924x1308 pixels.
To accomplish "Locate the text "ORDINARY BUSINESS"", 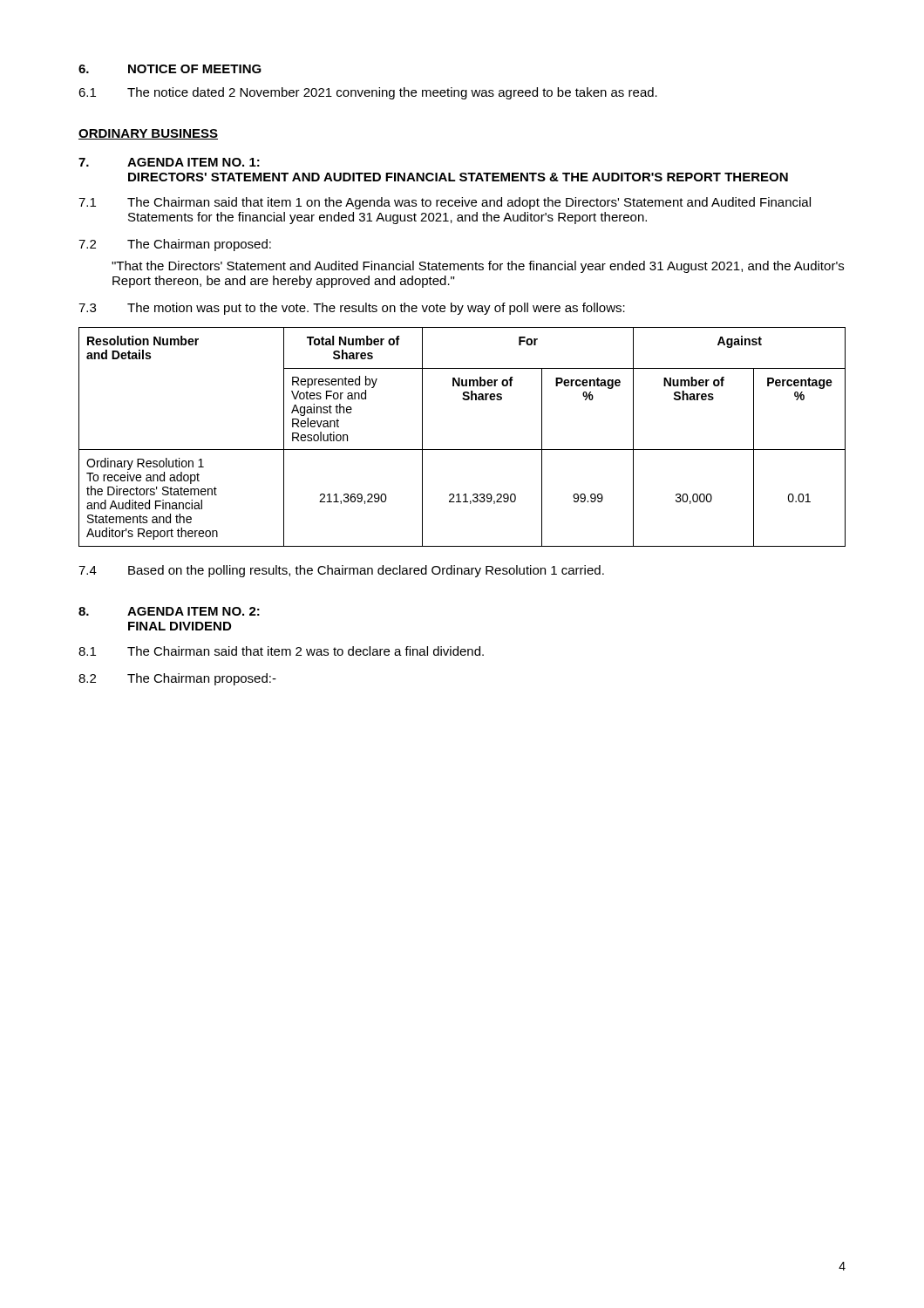I will pyautogui.click(x=148, y=133).
